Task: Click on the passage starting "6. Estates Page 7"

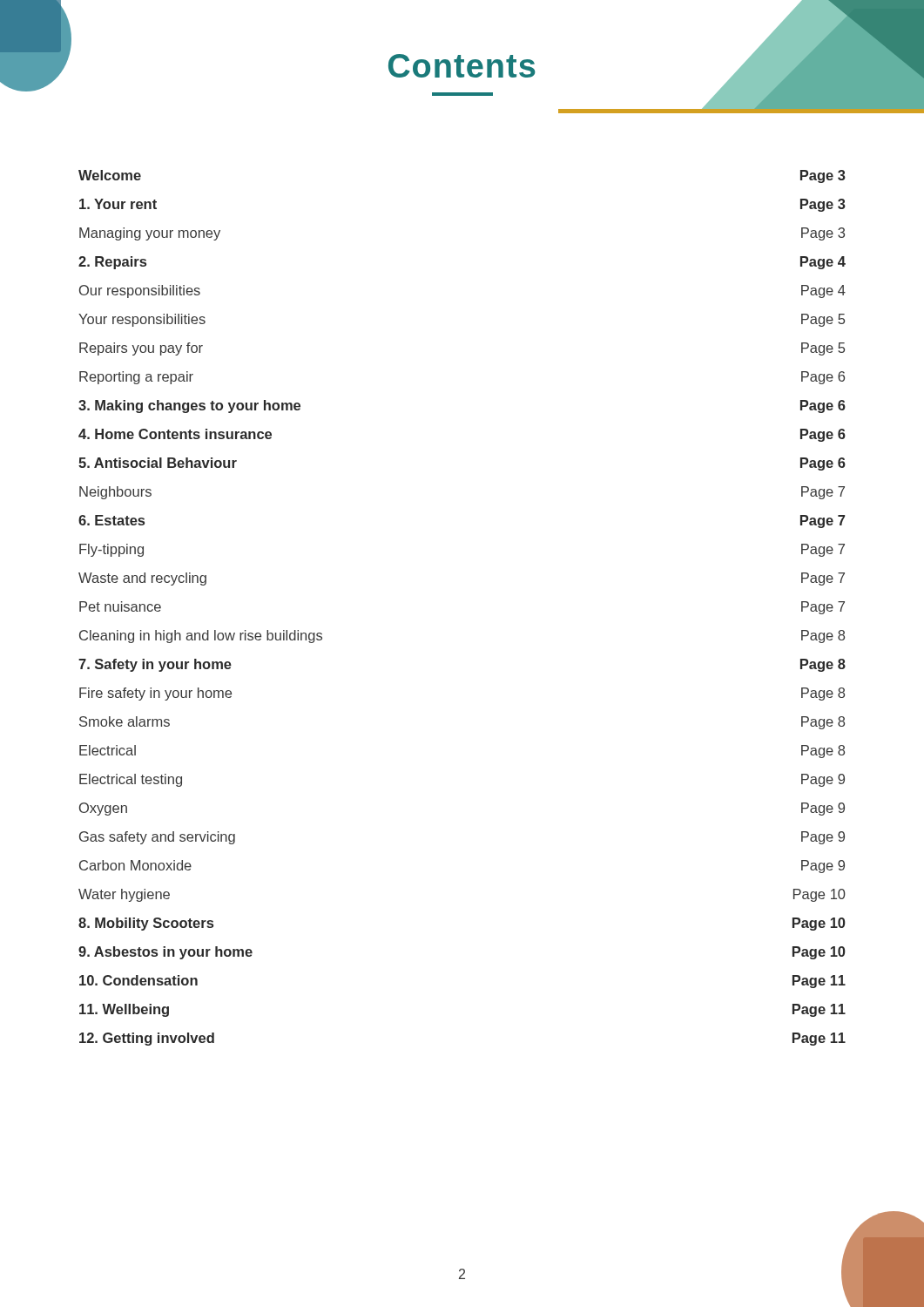Action: click(x=99, y=521)
